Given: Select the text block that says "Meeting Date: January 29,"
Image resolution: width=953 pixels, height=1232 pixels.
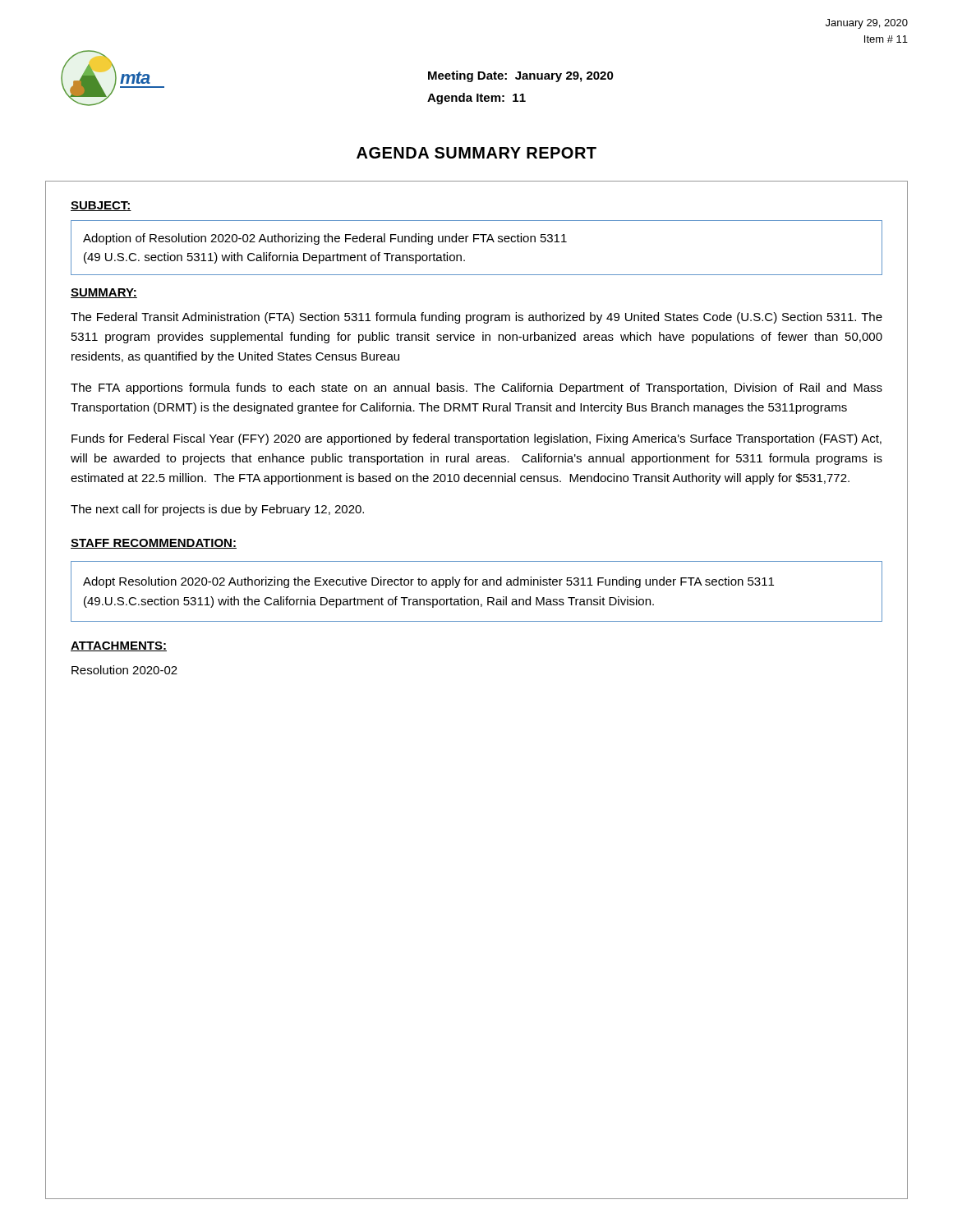Looking at the screenshot, I should 520,86.
